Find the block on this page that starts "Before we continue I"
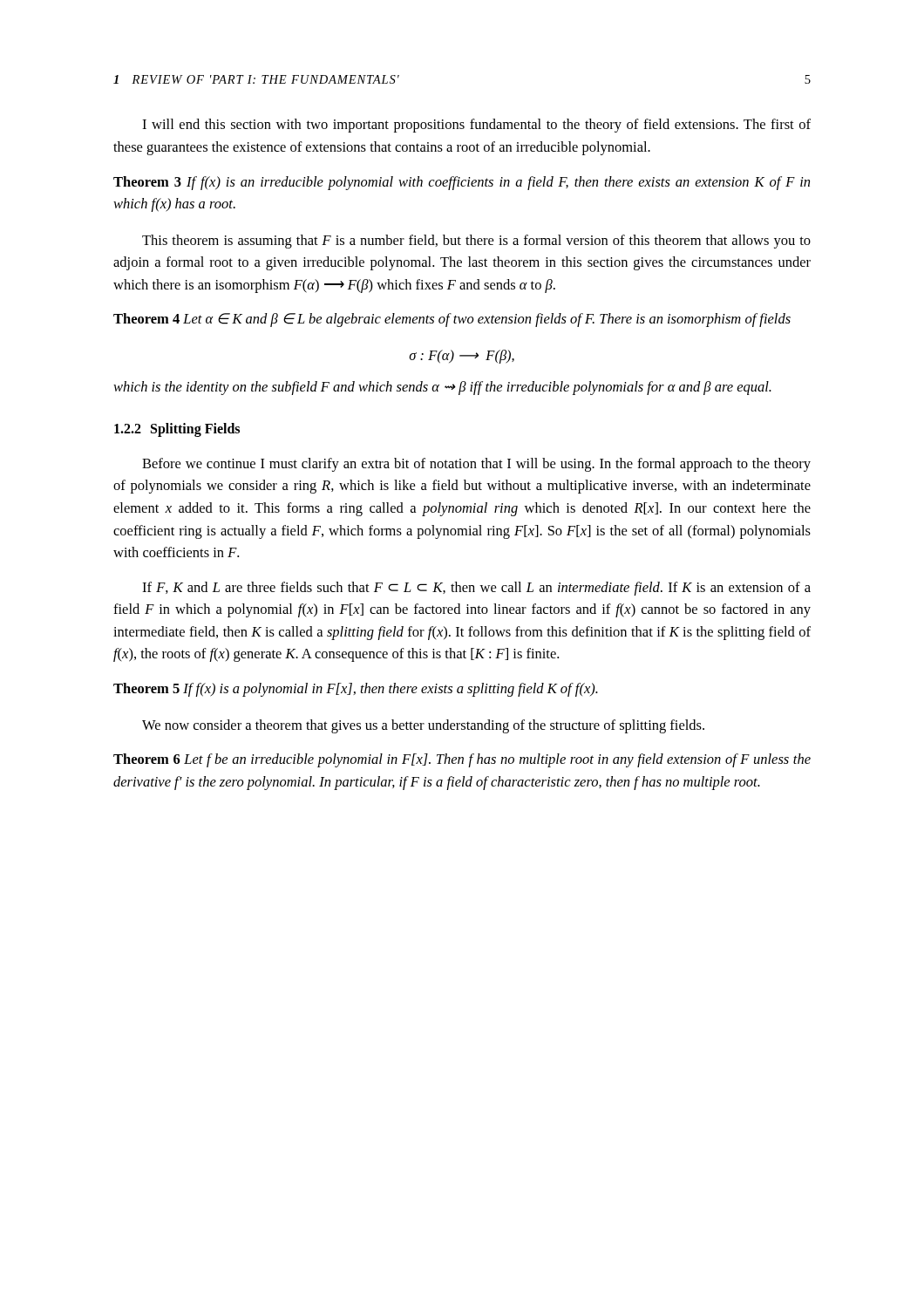 (462, 508)
